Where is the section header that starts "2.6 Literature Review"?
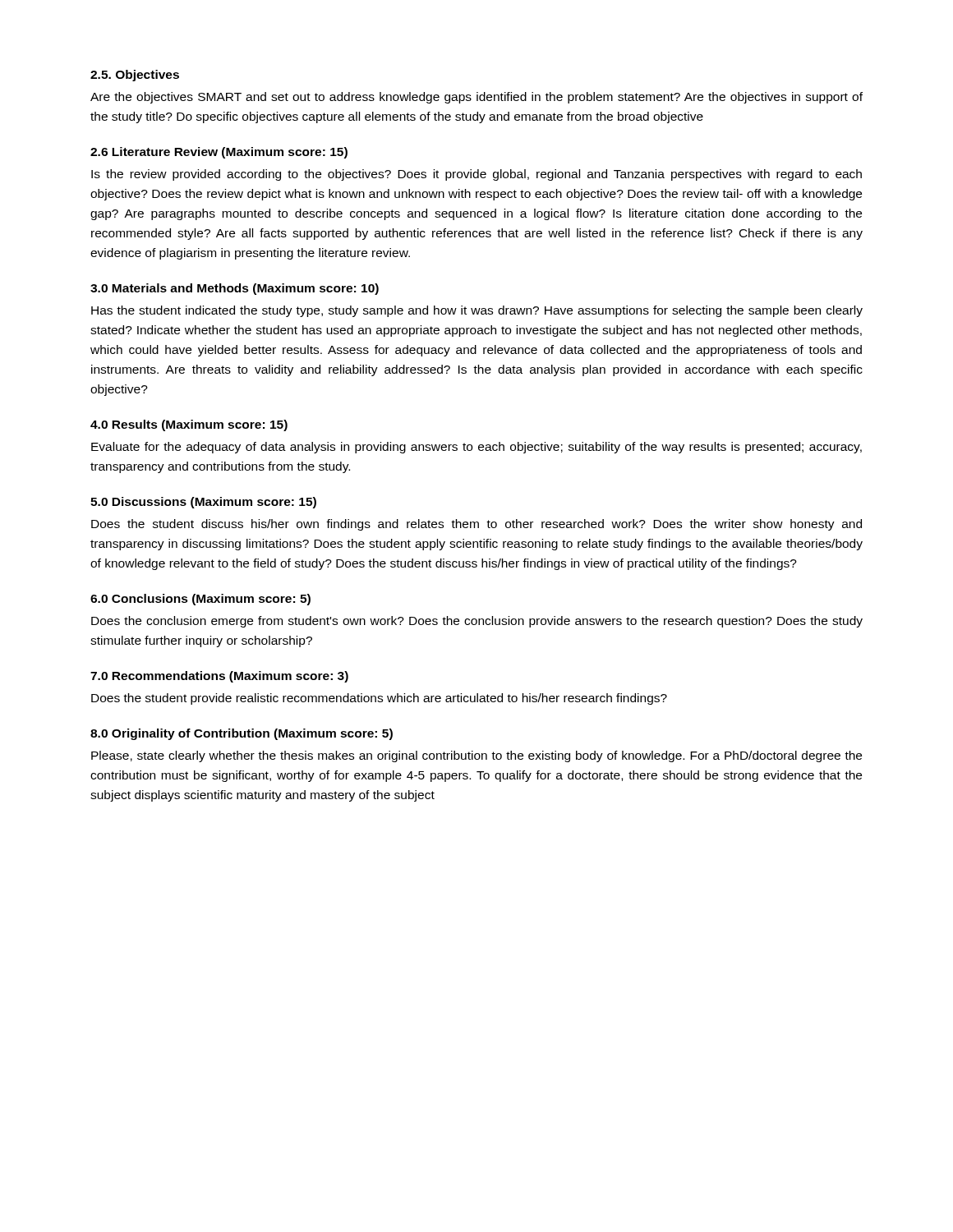This screenshot has height=1232, width=953. point(219,152)
